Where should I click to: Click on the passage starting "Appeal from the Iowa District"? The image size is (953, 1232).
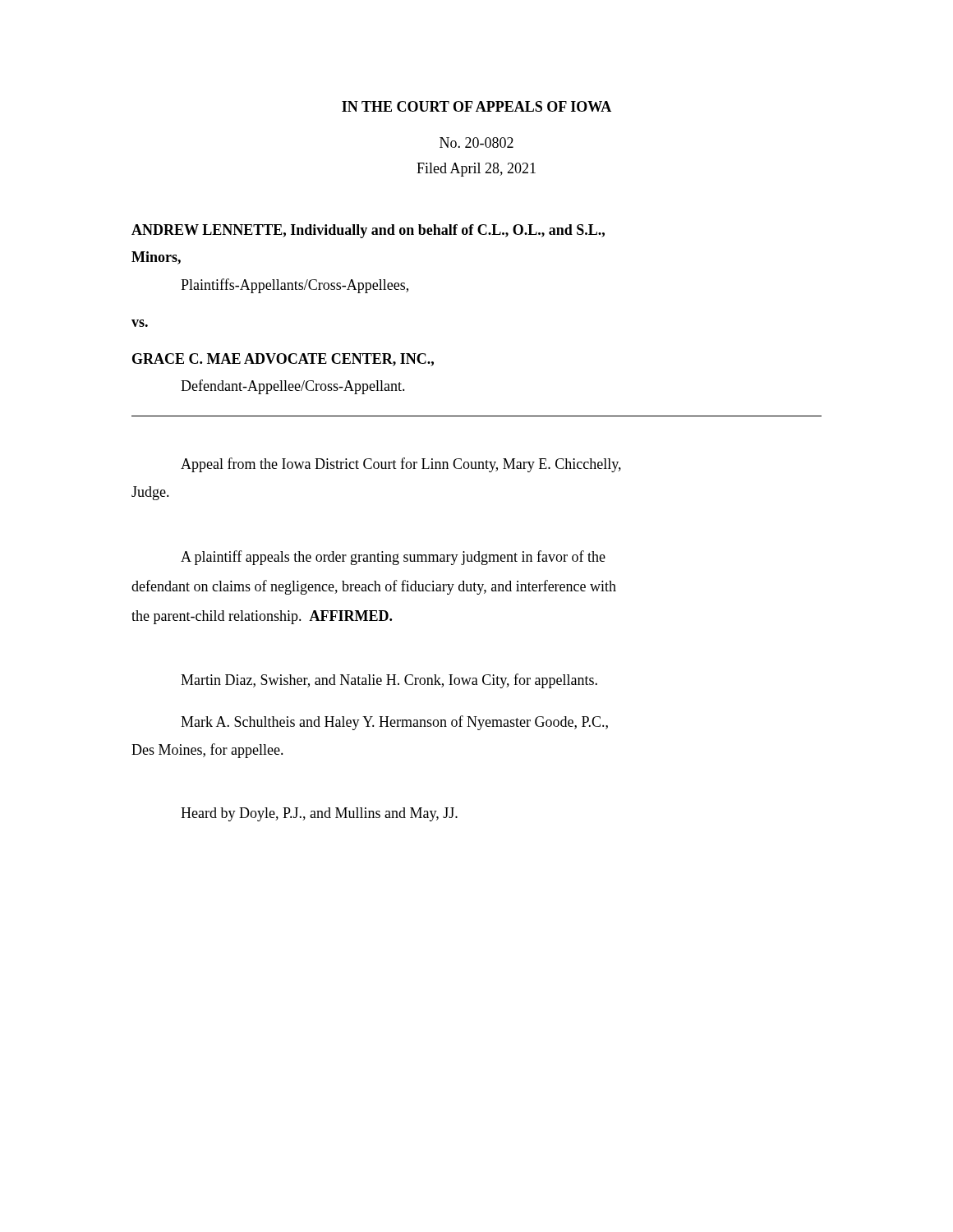click(476, 477)
